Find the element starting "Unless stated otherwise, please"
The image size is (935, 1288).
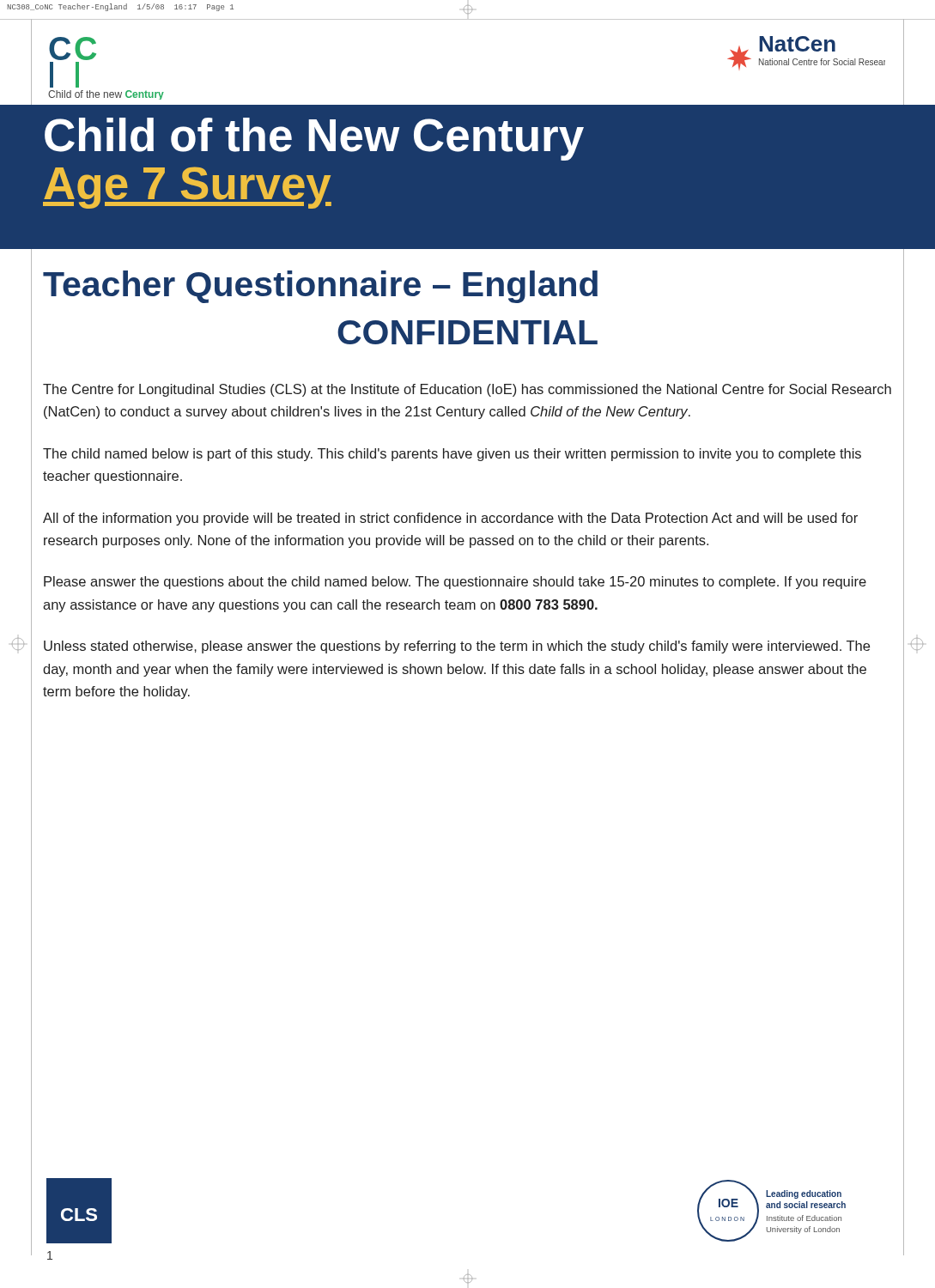[457, 668]
